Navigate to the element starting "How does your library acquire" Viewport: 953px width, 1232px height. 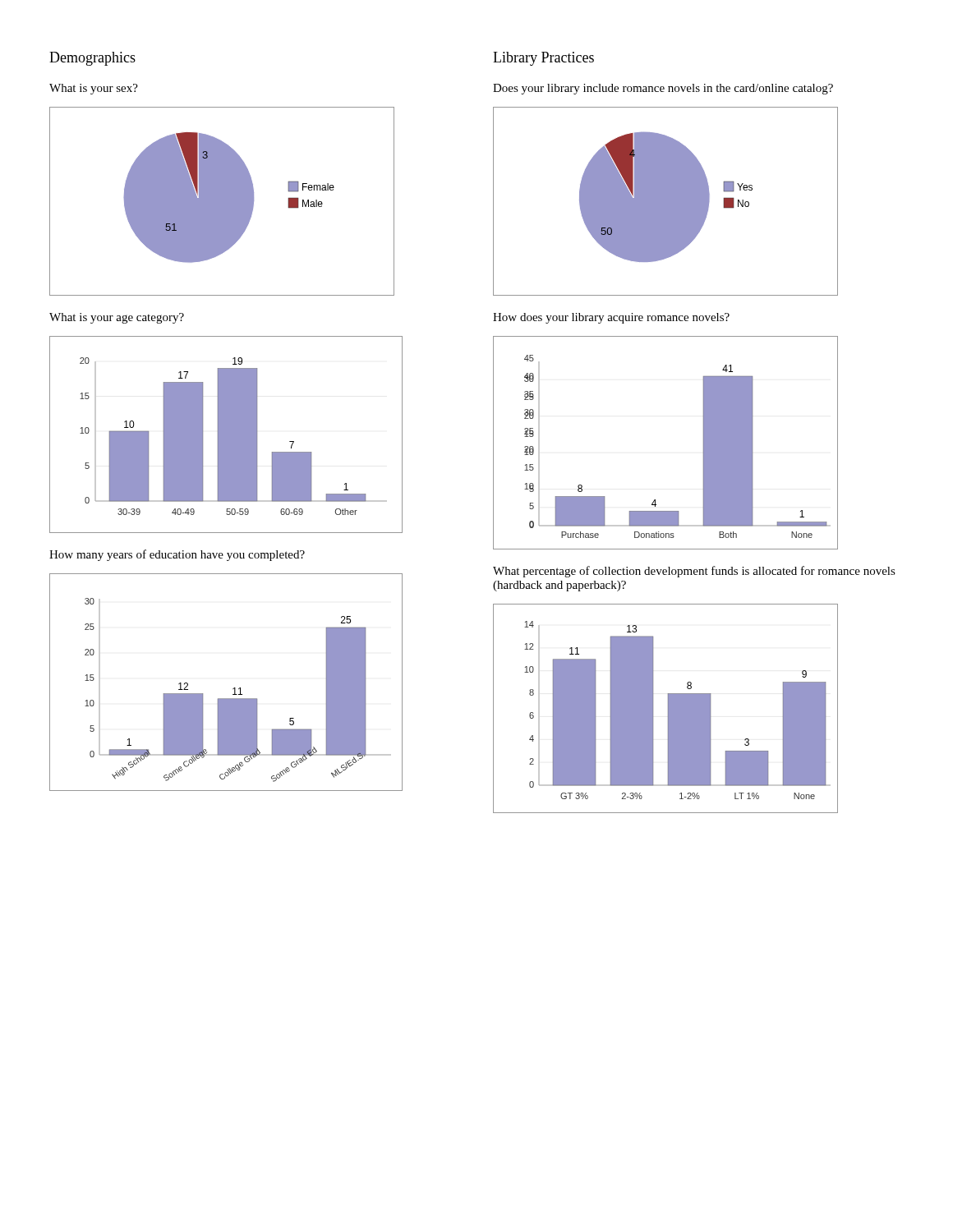tap(611, 317)
